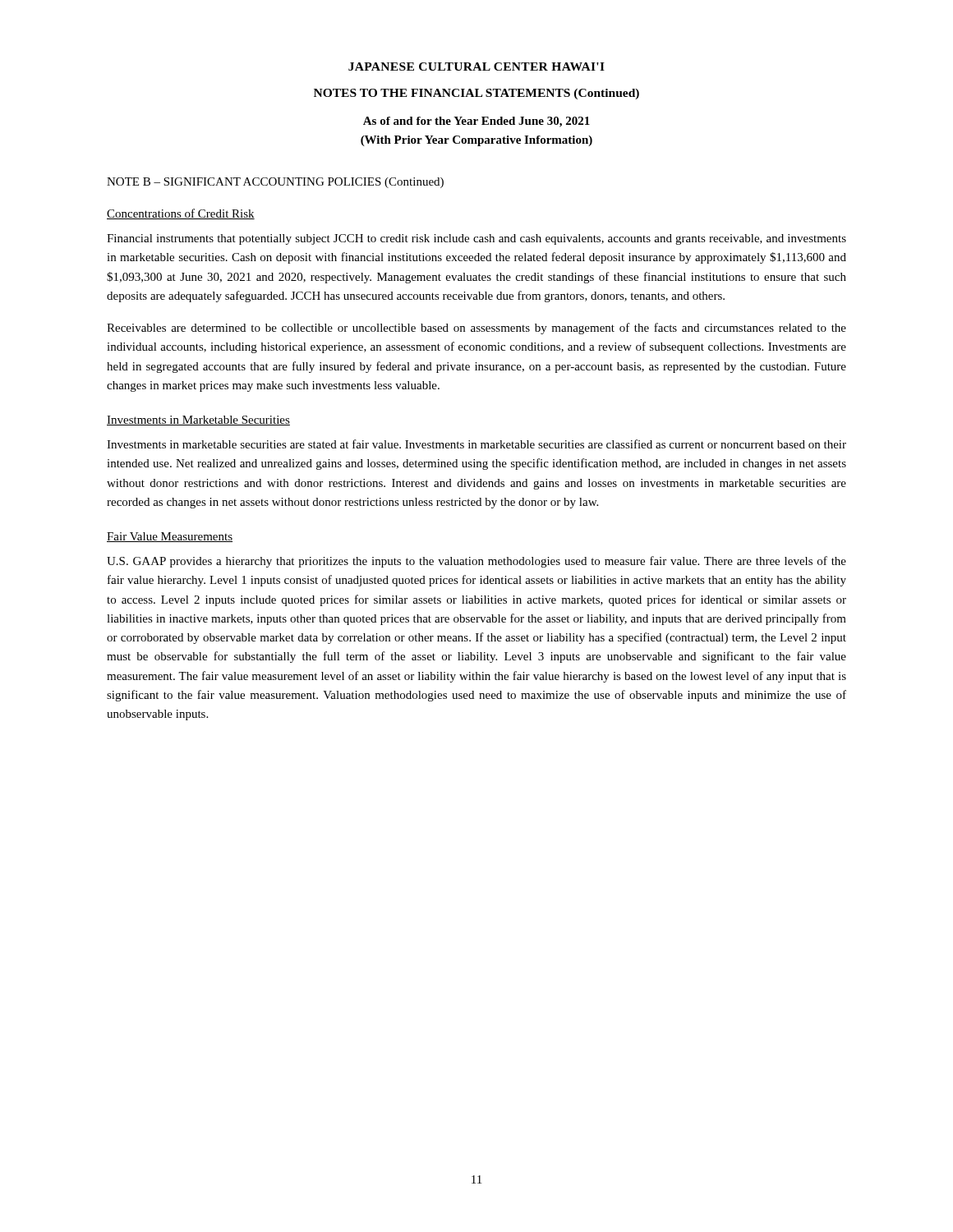Point to the block starting "Investments in marketable securities are stated at fair"

(x=476, y=473)
